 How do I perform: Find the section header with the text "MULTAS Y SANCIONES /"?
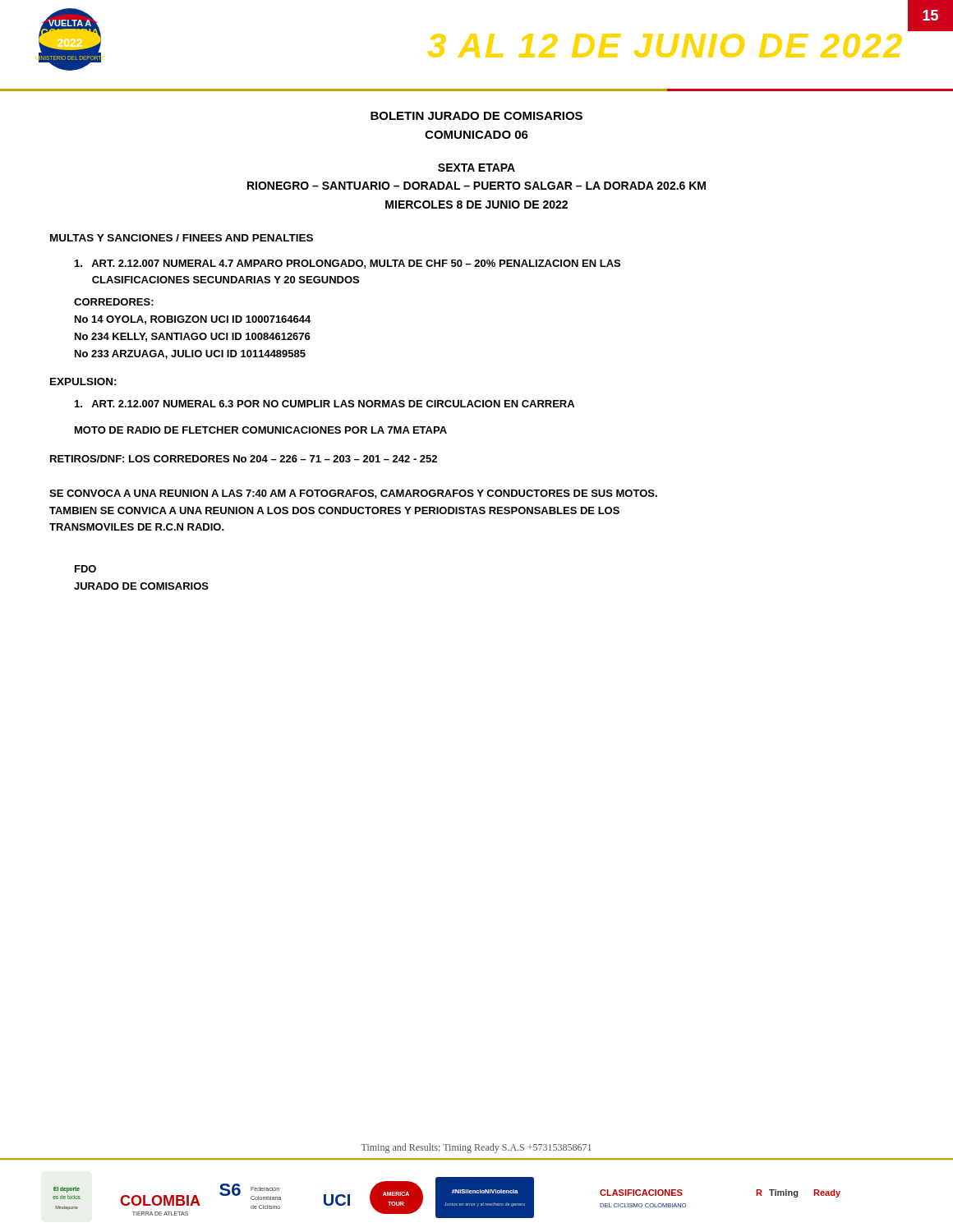tap(181, 238)
